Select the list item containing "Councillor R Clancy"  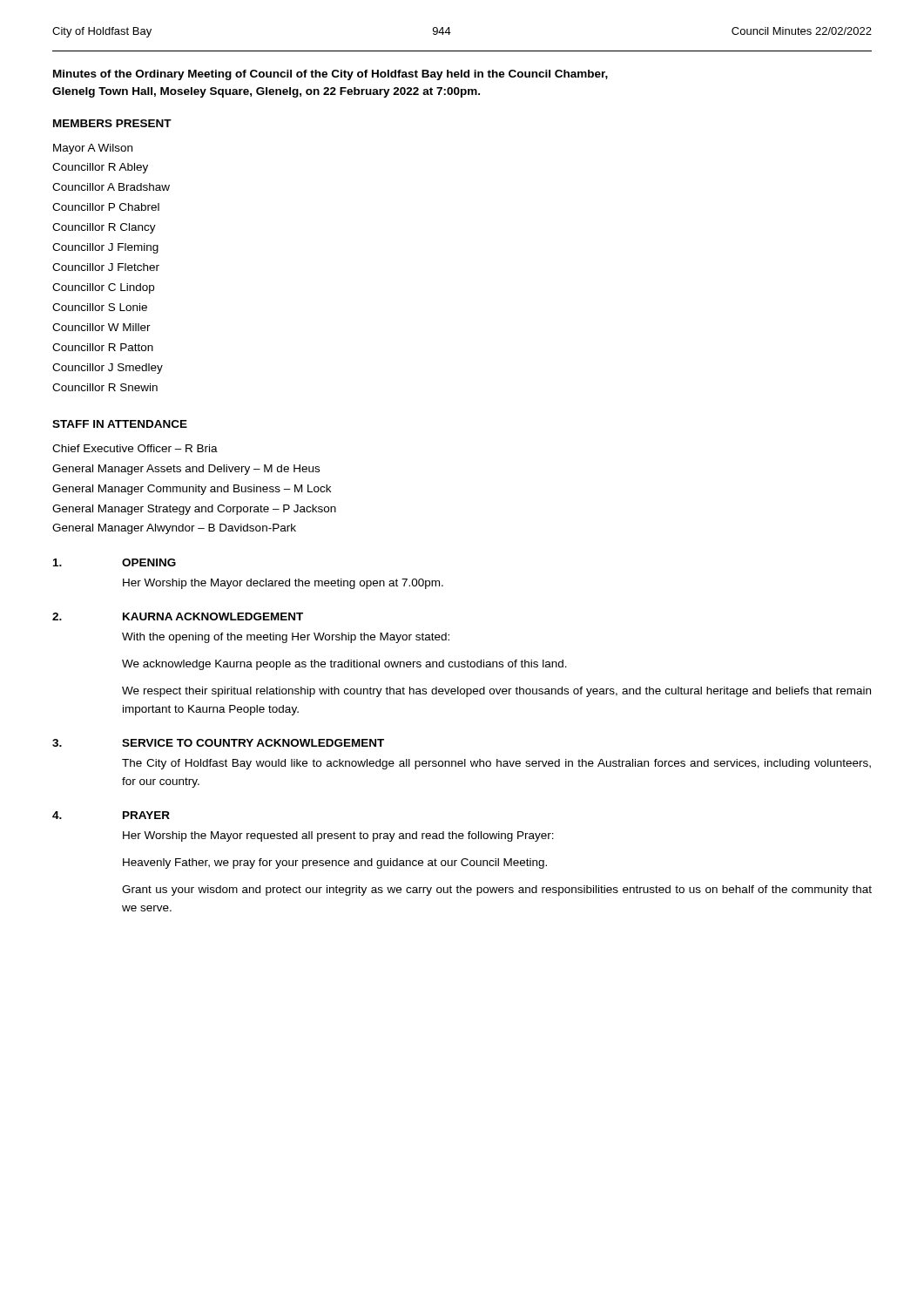tap(104, 227)
